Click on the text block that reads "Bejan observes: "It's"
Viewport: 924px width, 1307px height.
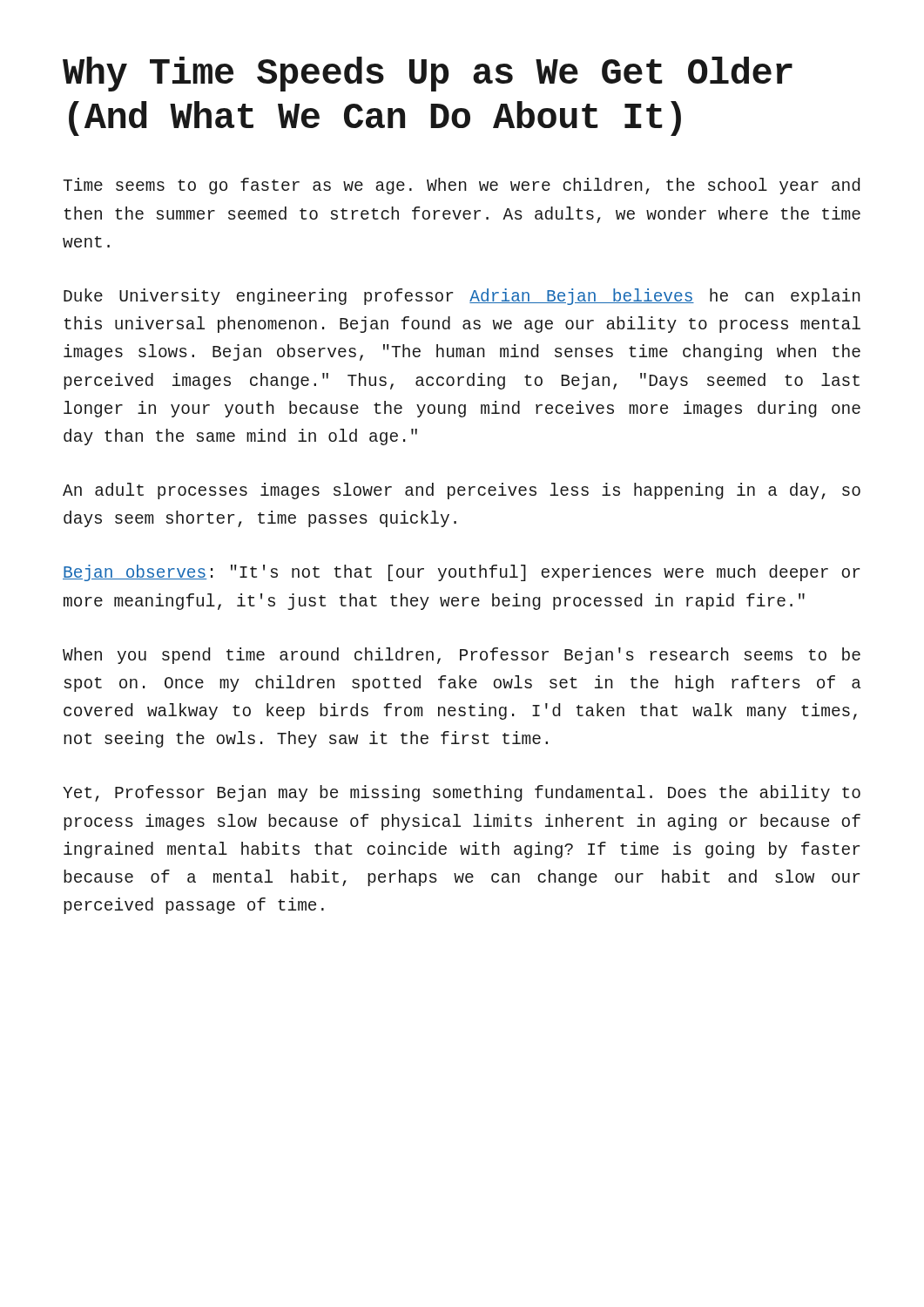click(462, 588)
